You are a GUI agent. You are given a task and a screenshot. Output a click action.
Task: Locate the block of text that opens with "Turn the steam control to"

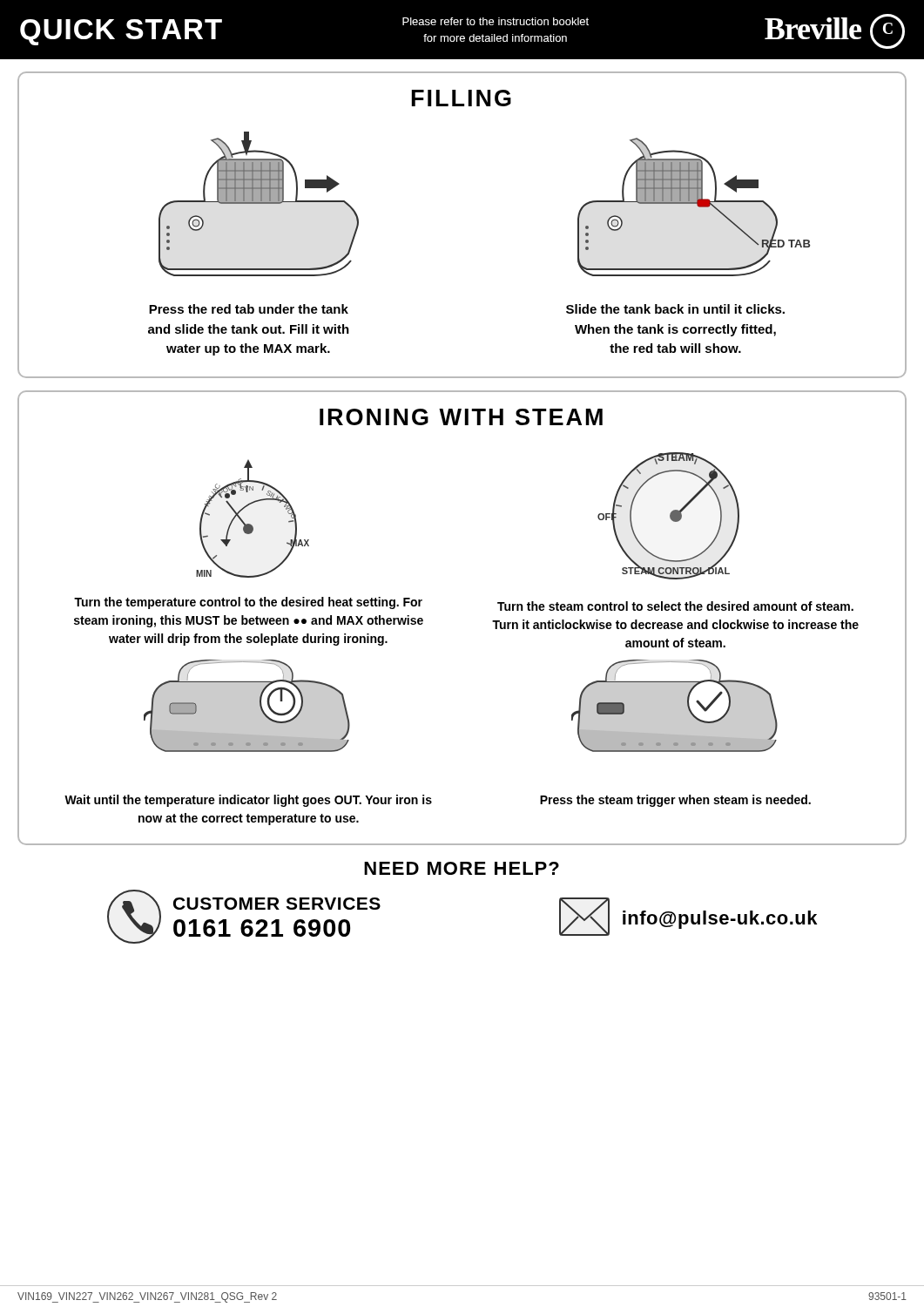(x=676, y=624)
